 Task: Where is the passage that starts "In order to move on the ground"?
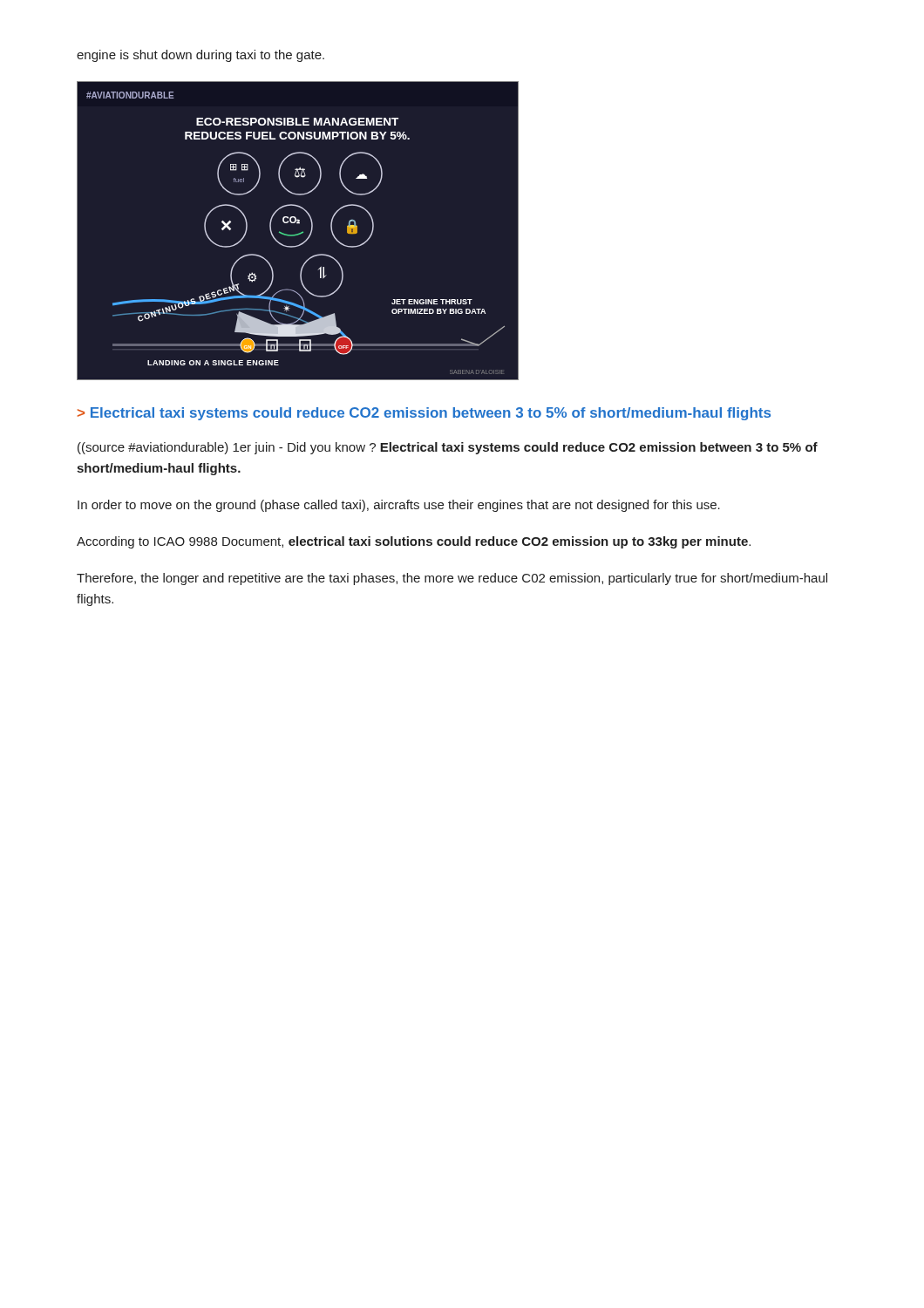coord(399,505)
